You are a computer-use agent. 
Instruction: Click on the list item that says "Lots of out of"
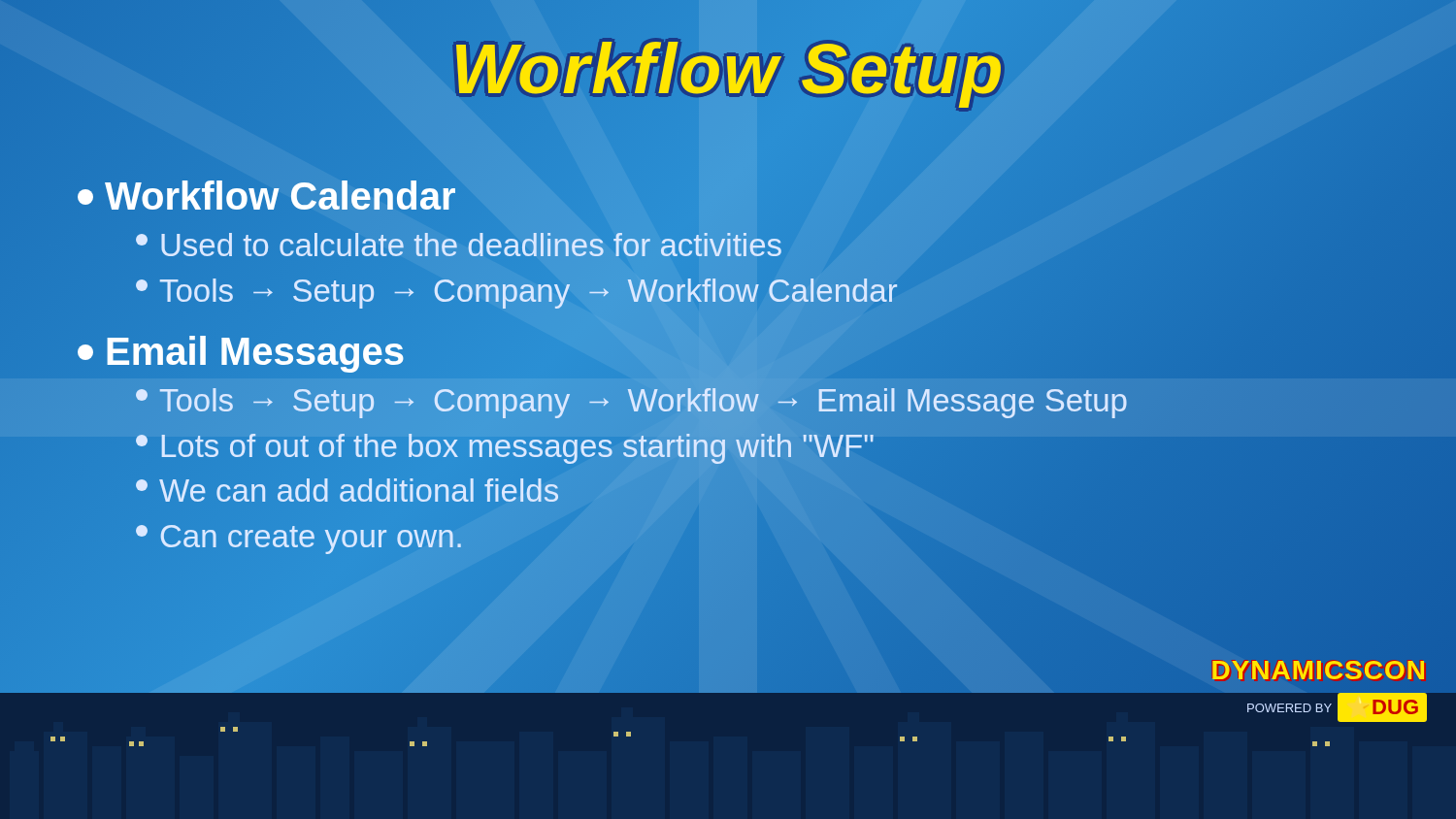(x=505, y=446)
